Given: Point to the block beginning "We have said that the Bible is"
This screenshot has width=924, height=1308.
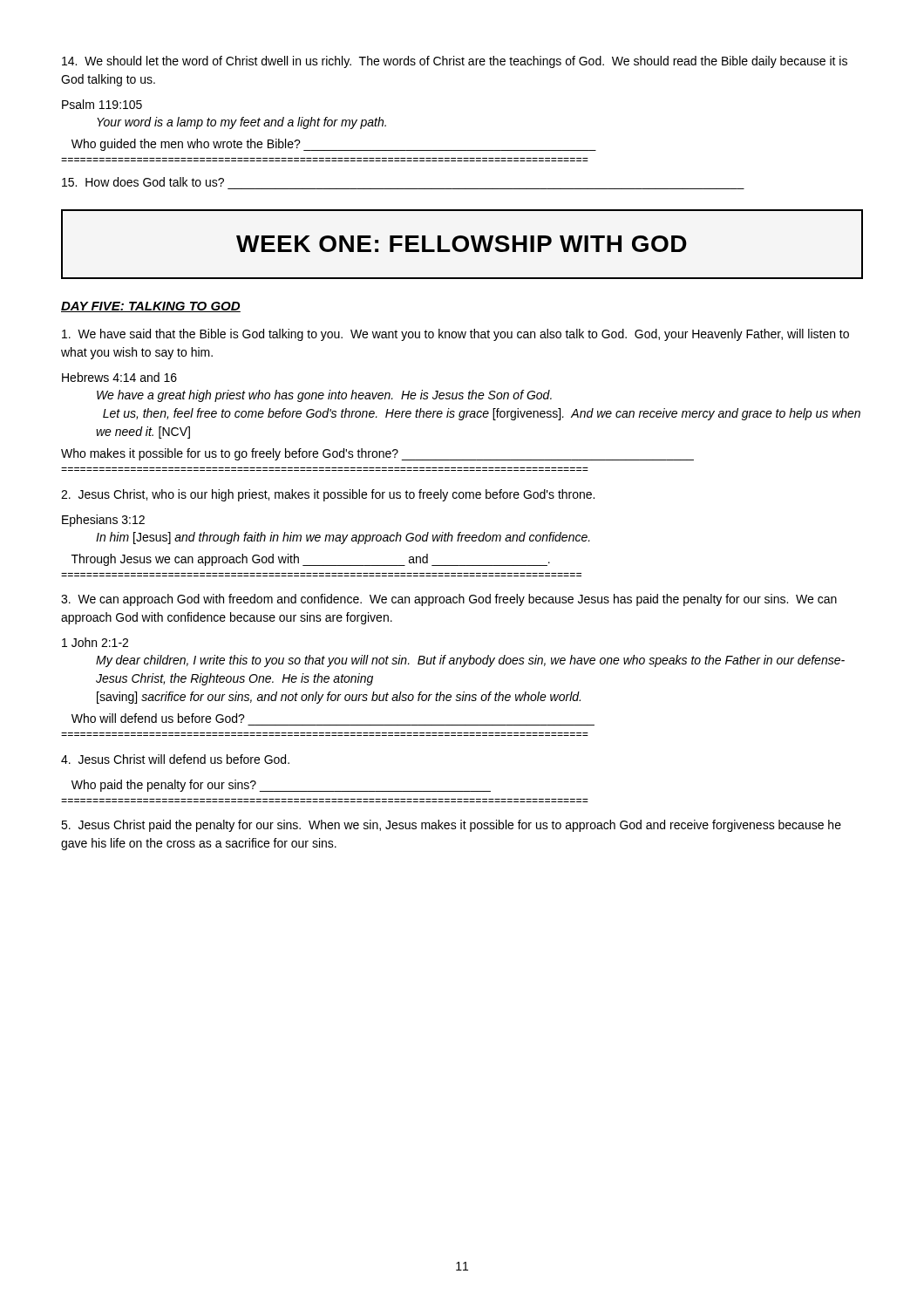Looking at the screenshot, I should click(x=455, y=343).
